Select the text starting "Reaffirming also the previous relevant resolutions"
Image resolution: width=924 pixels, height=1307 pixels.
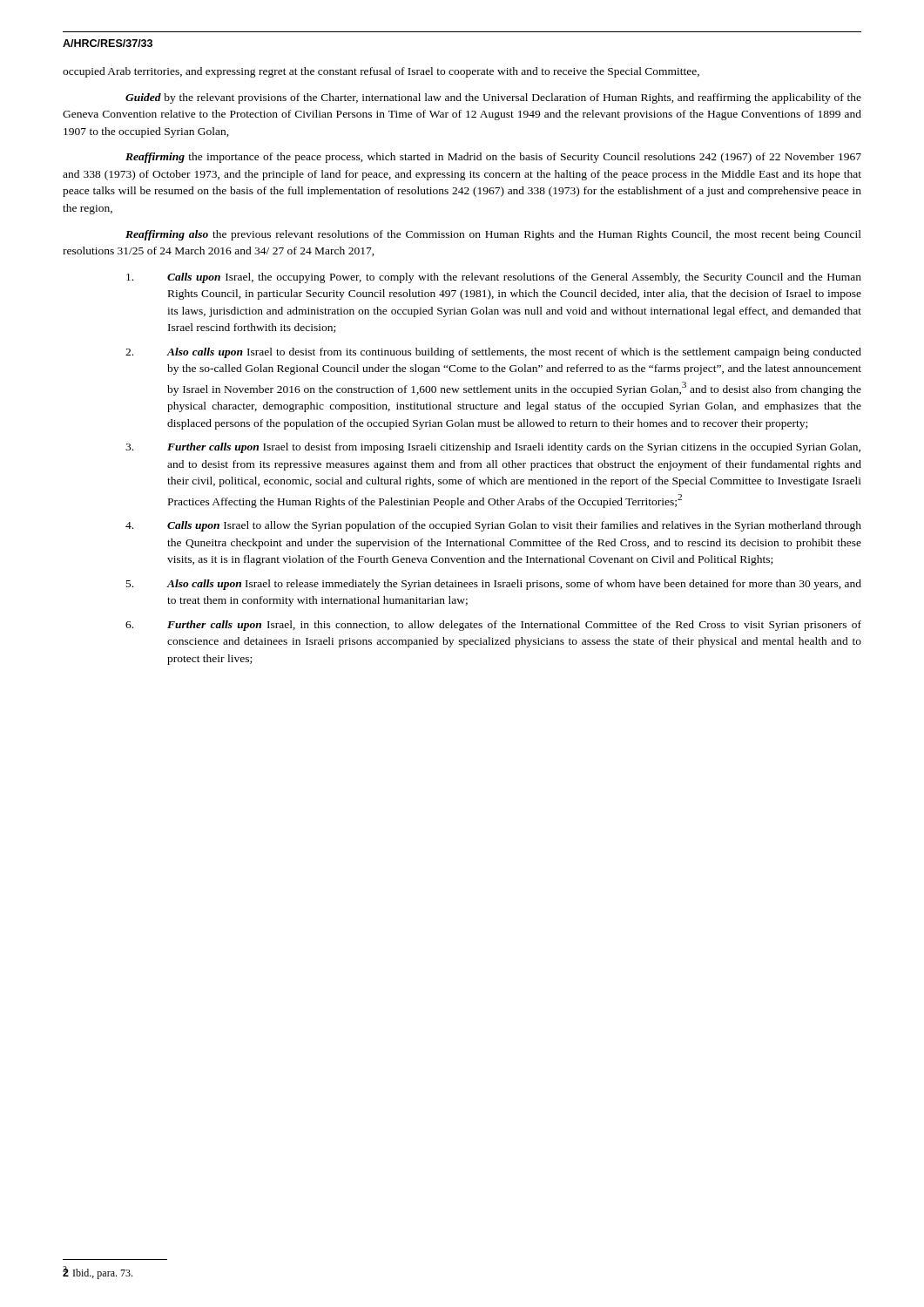coord(462,242)
